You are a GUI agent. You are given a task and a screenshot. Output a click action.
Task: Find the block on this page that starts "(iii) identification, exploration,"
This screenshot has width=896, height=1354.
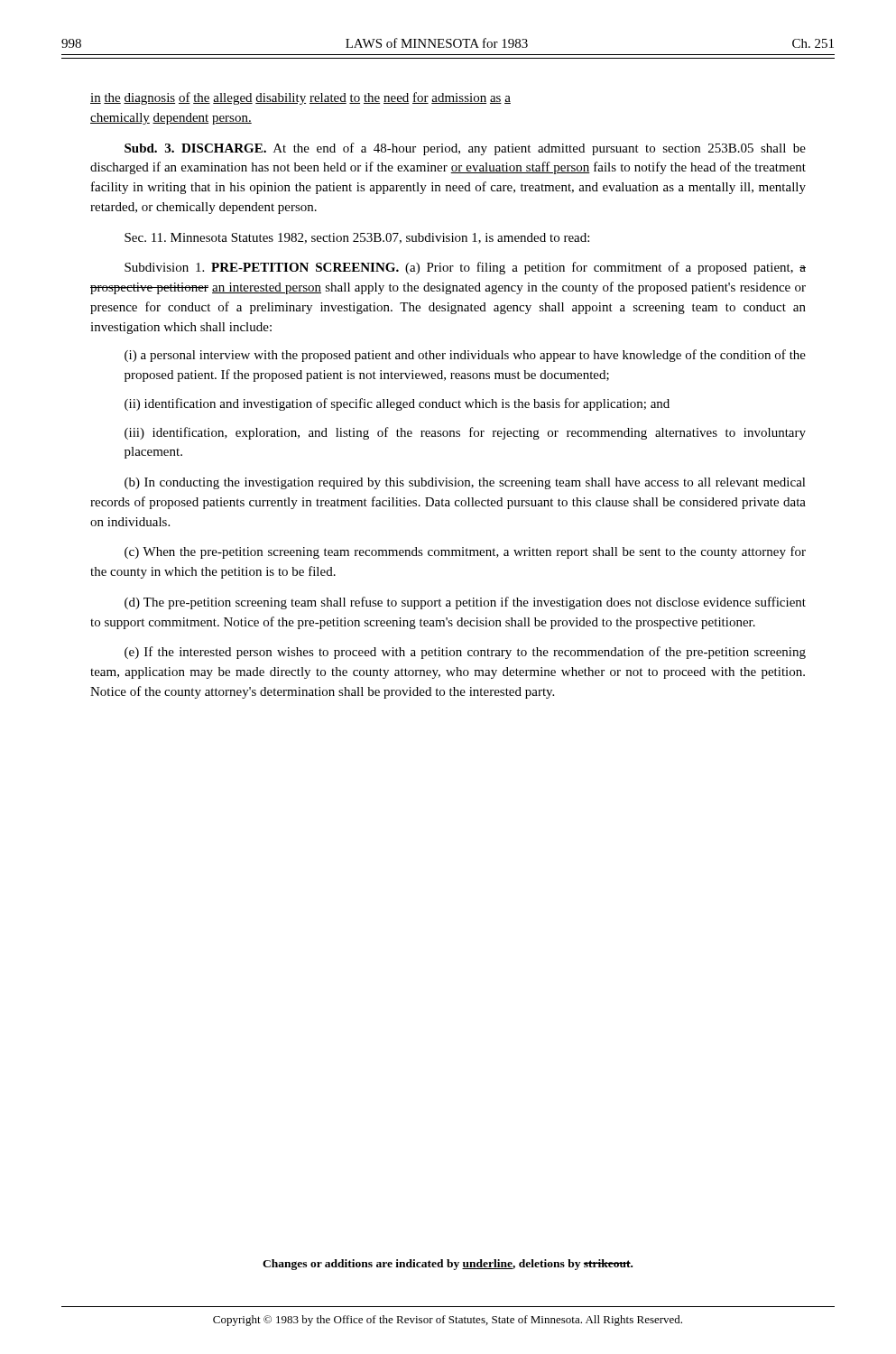point(465,442)
